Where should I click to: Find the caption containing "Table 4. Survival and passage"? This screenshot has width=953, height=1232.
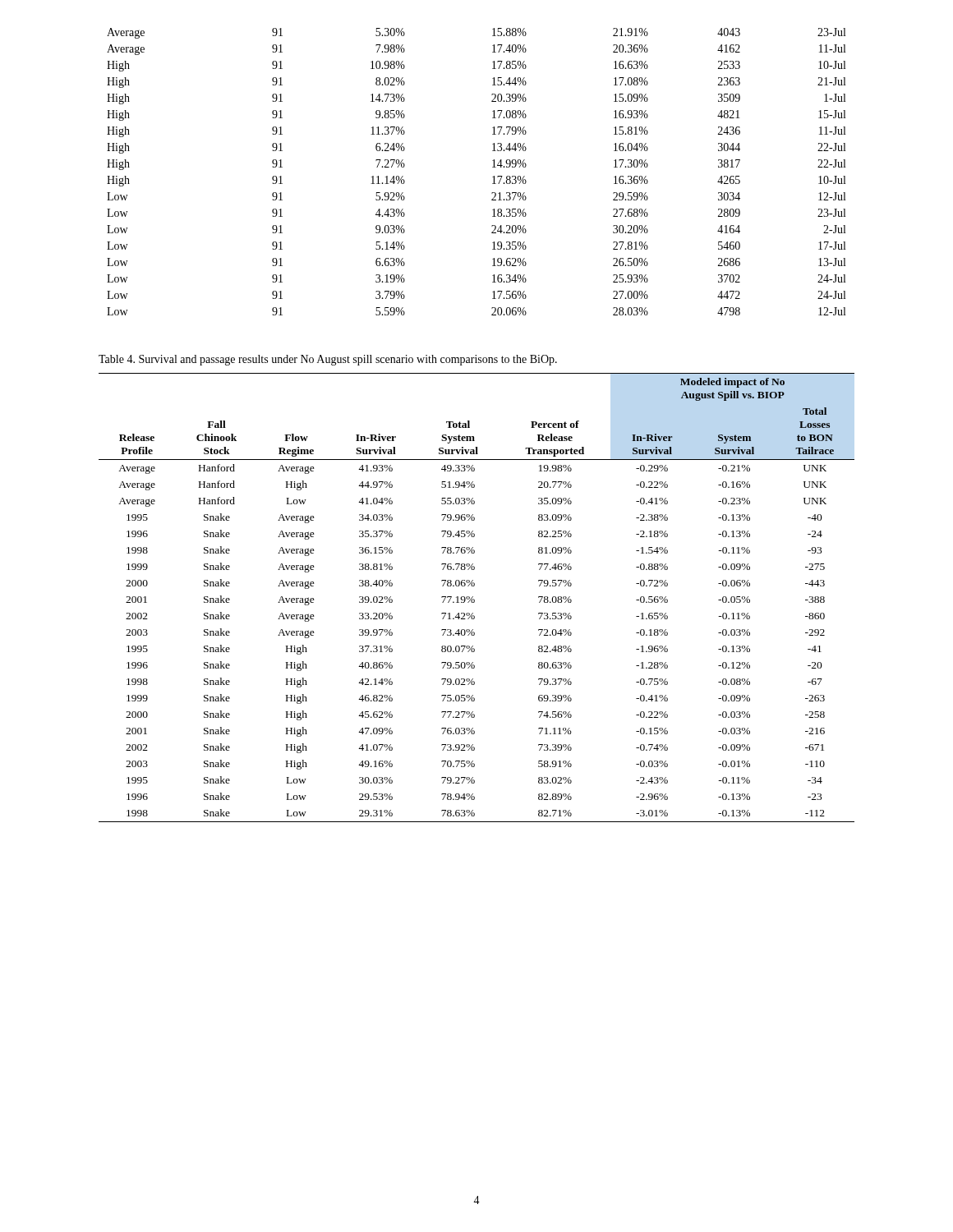(x=328, y=359)
